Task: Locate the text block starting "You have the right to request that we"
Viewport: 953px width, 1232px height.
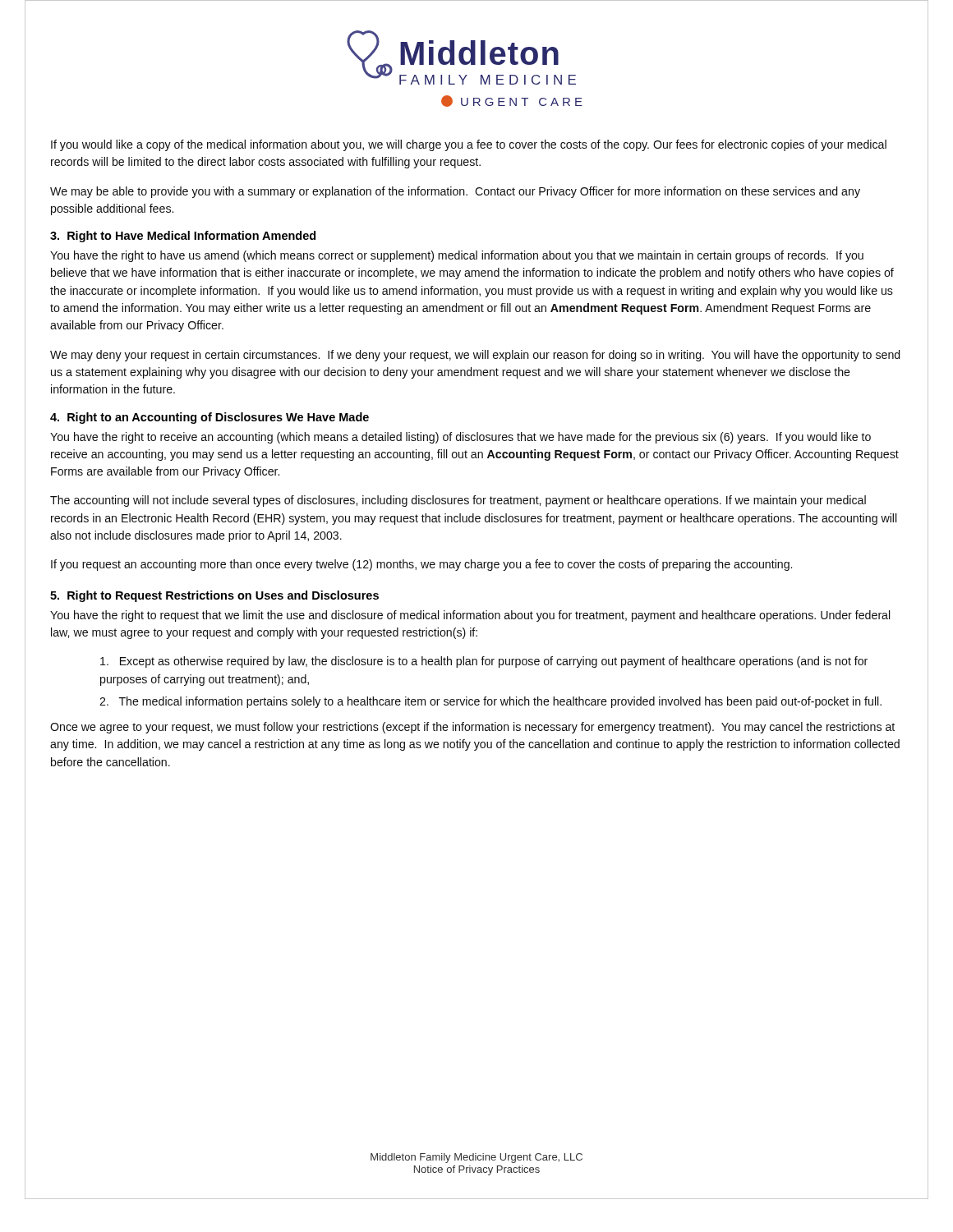Action: (470, 624)
